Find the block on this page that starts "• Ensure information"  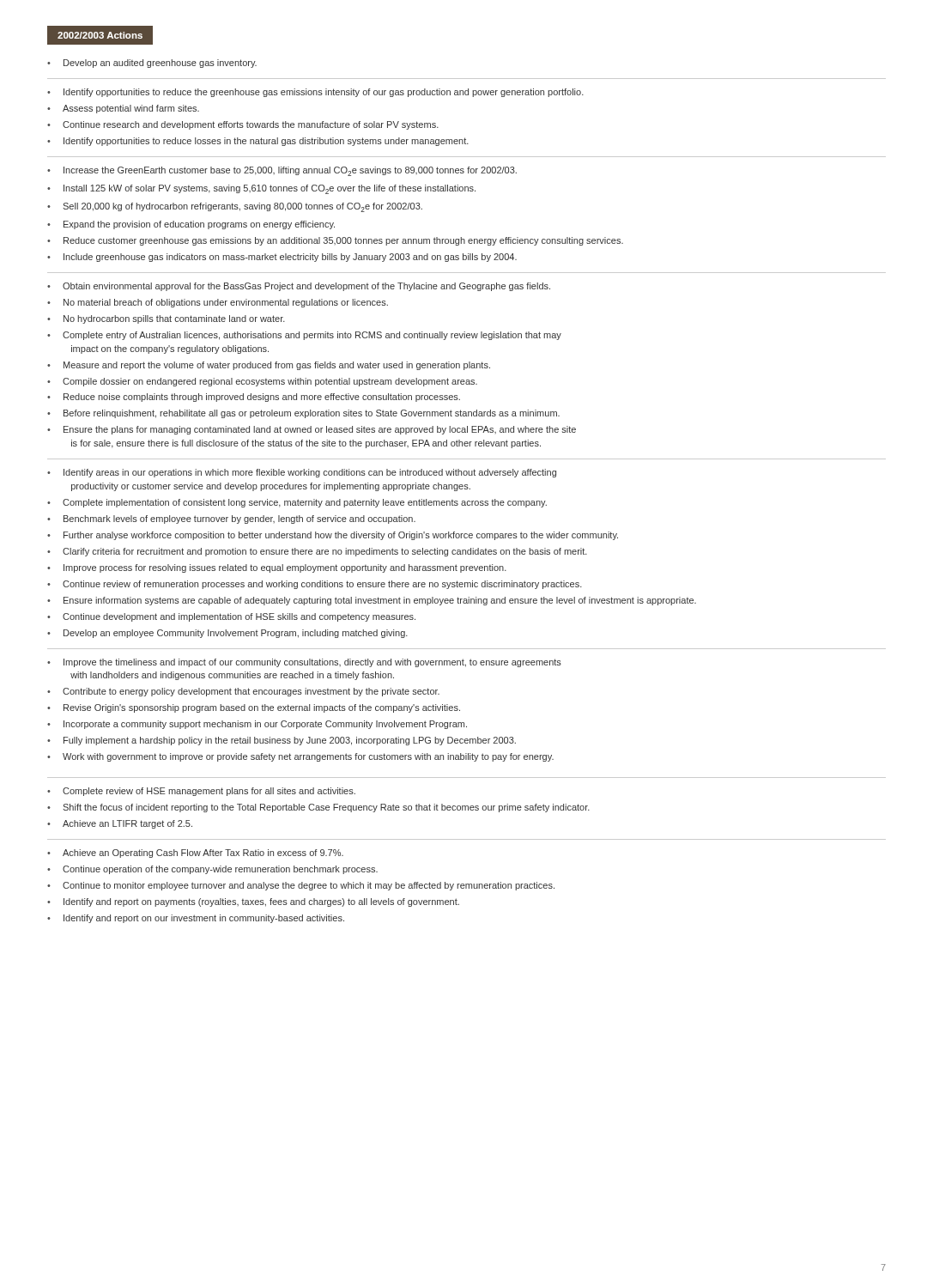(466, 601)
